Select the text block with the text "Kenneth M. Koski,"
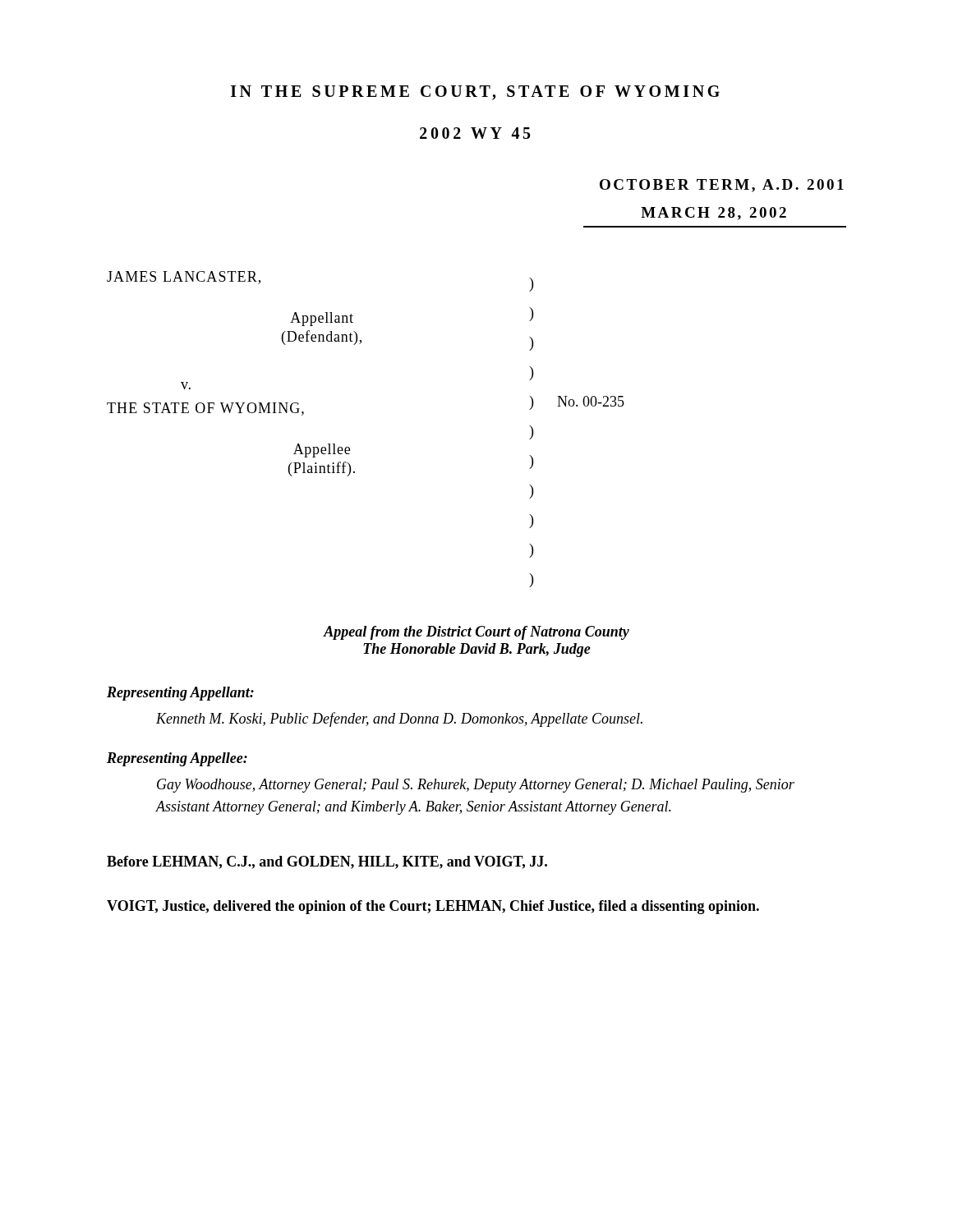This screenshot has width=953, height=1232. pyautogui.click(x=400, y=719)
